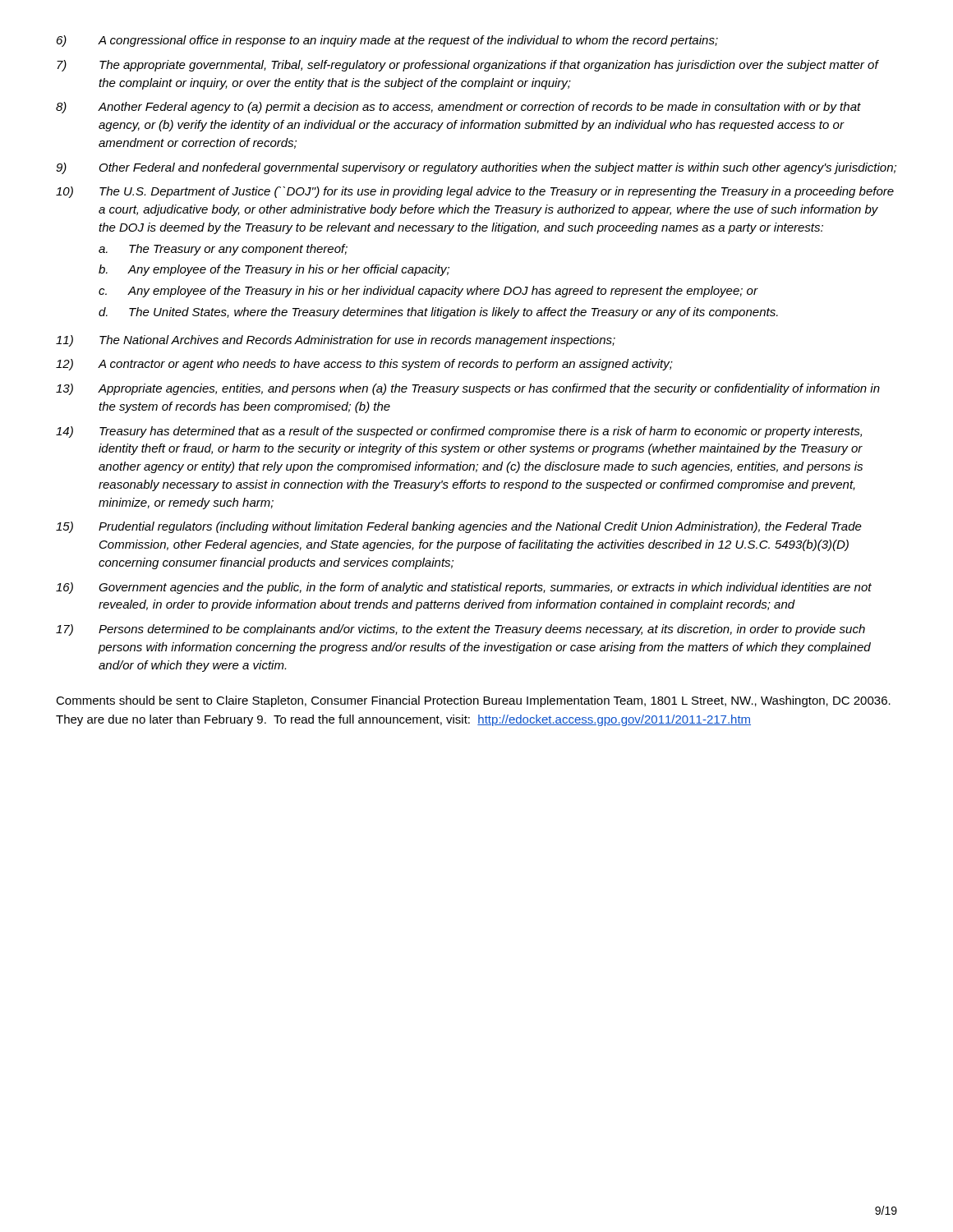Locate the block of text that opens with "17) Persons determined to be complainants and/or"
953x1232 pixels.
pos(476,647)
